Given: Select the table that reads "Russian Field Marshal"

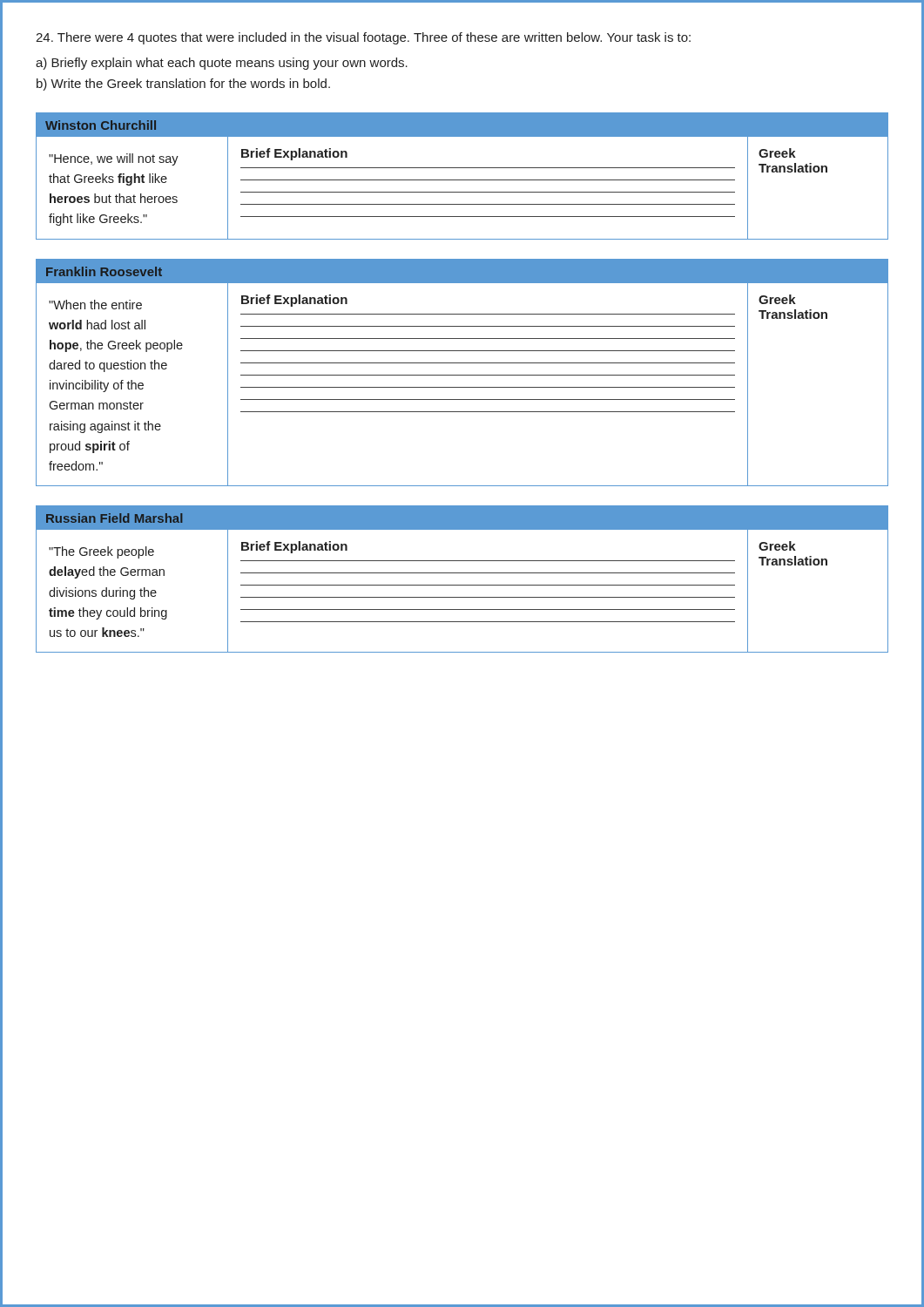Looking at the screenshot, I should click(462, 579).
